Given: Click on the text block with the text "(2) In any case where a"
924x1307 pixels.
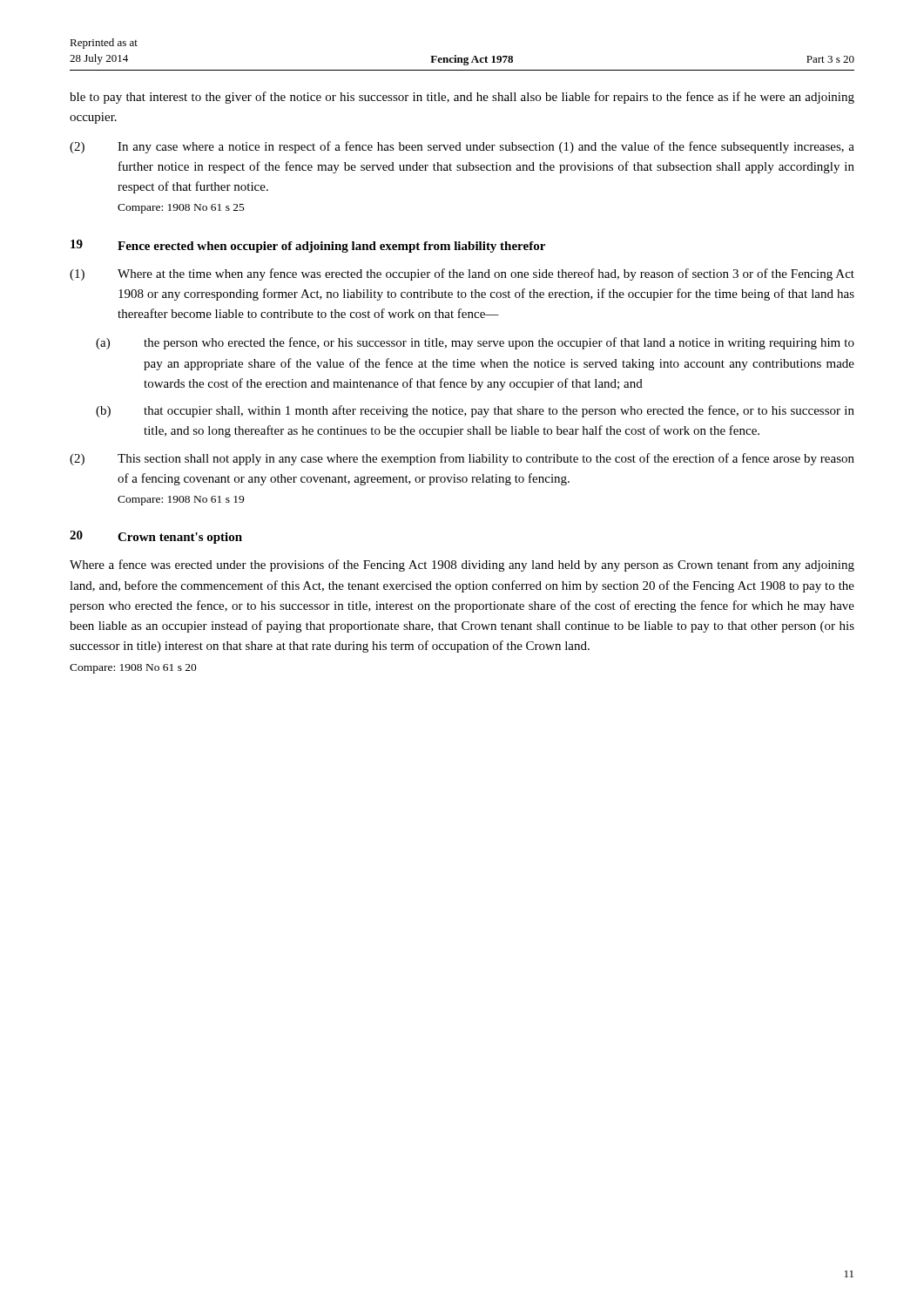Looking at the screenshot, I should coord(462,177).
